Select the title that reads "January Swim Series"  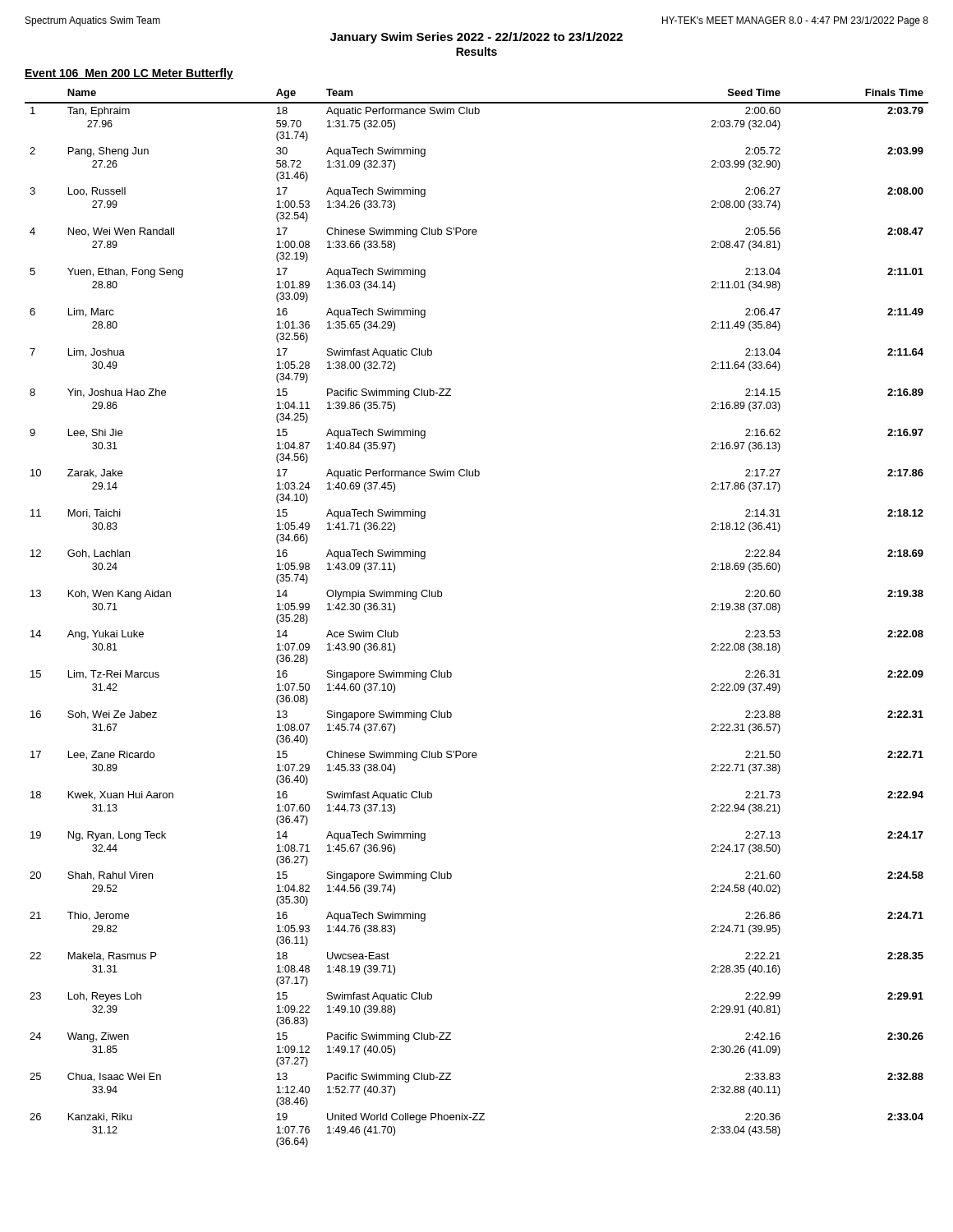tap(476, 37)
